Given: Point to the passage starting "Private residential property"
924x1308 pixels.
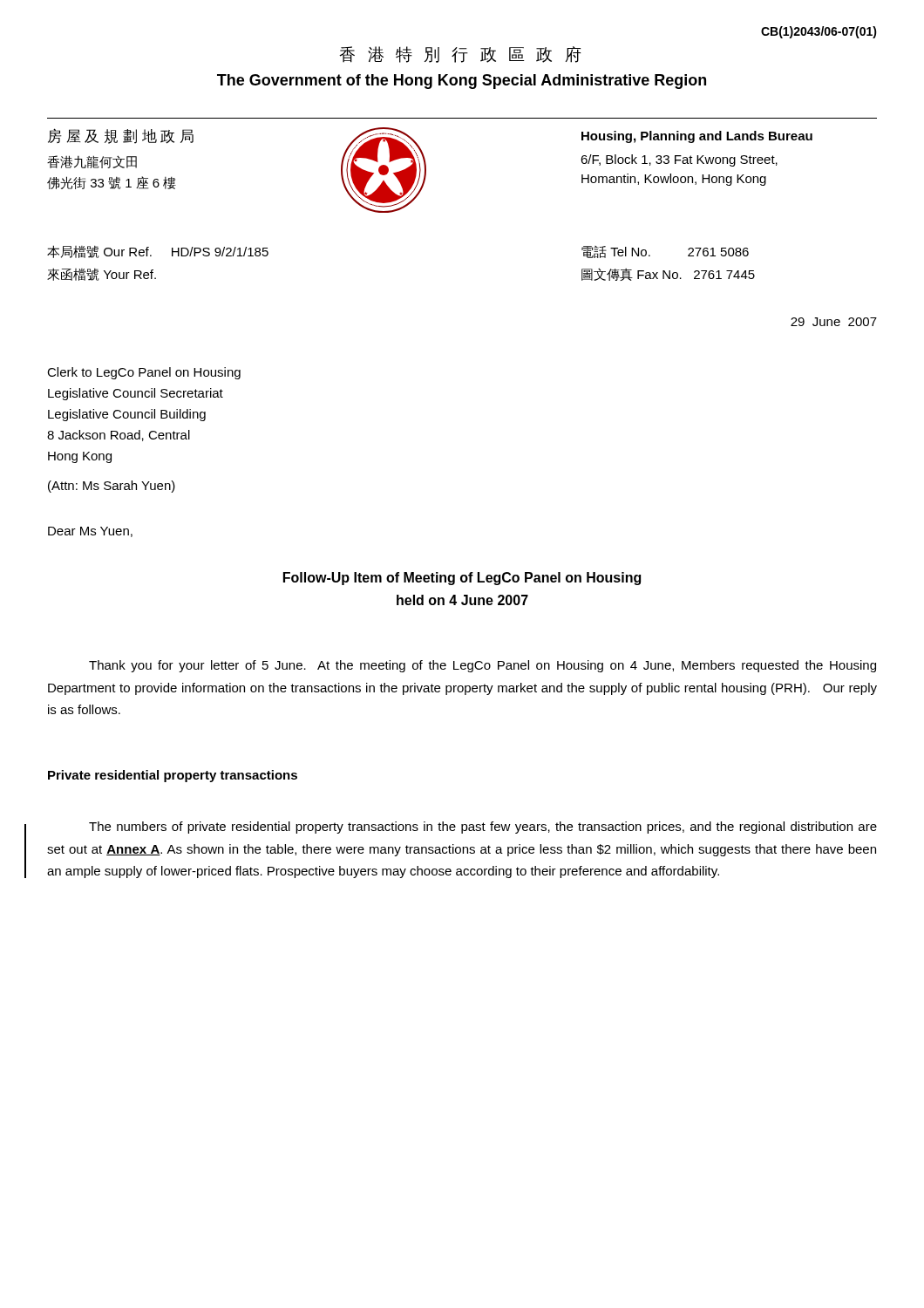Looking at the screenshot, I should [172, 775].
